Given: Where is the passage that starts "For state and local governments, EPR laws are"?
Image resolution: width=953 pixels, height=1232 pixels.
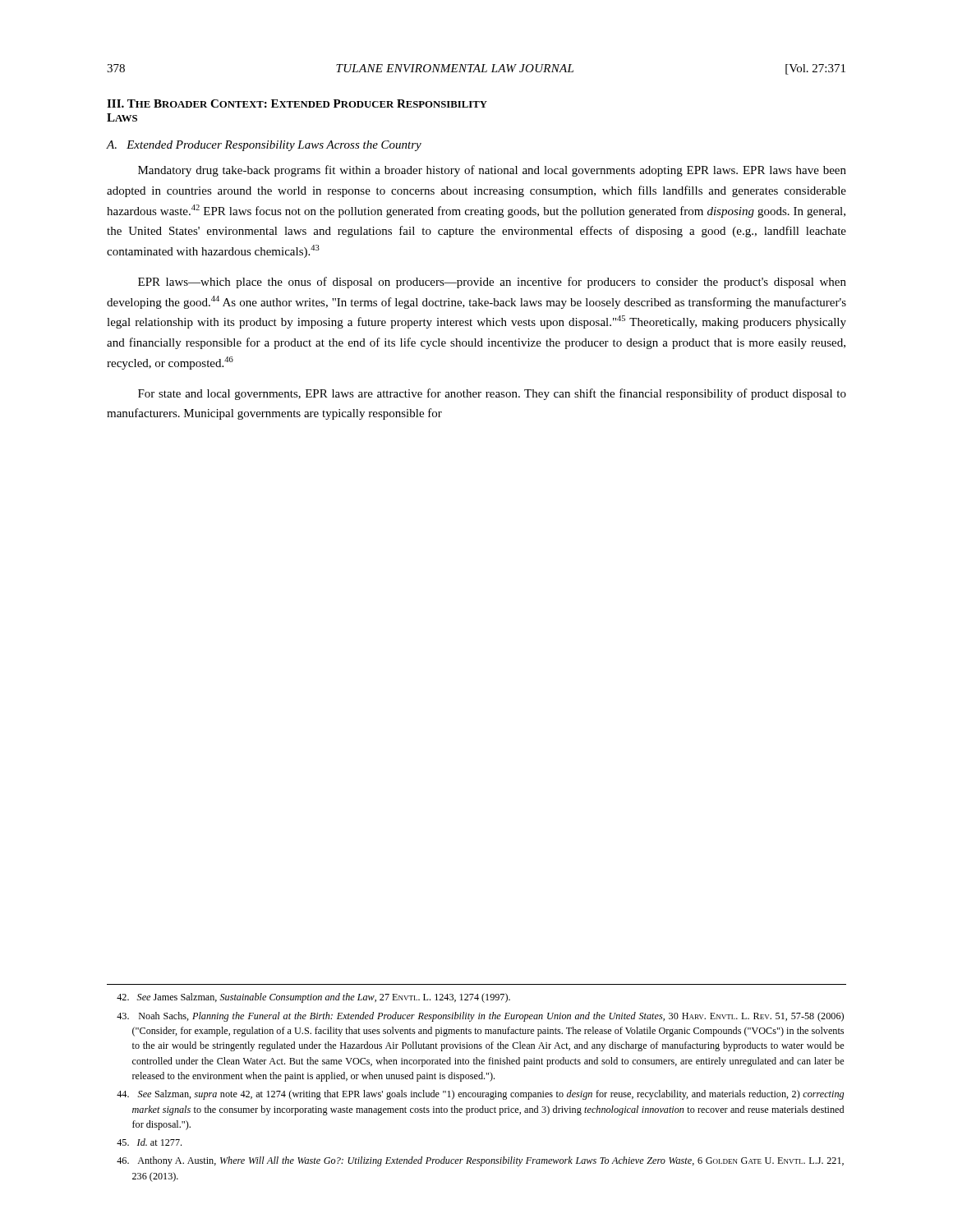Looking at the screenshot, I should click(476, 403).
